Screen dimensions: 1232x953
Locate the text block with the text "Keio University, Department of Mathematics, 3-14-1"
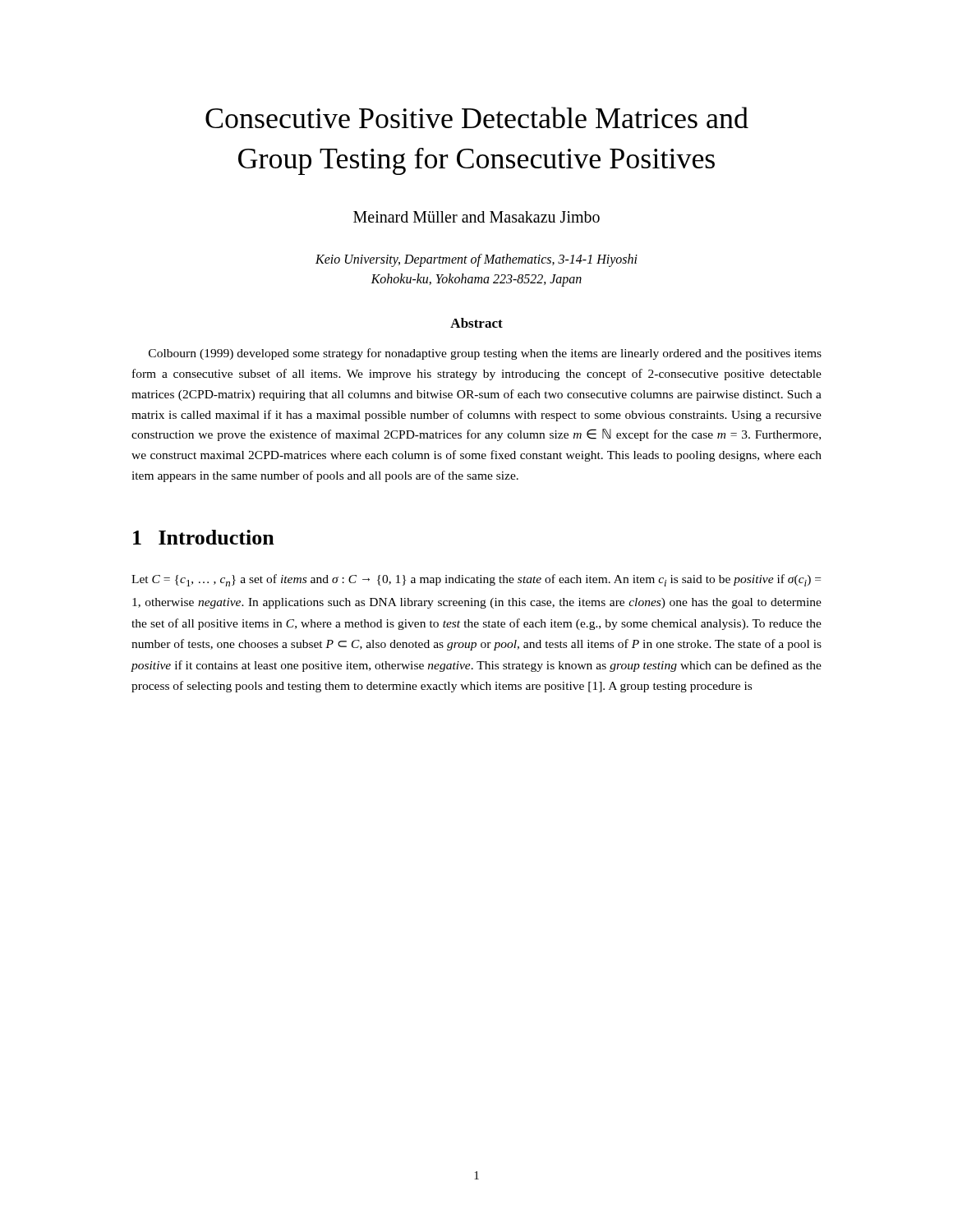[x=476, y=269]
